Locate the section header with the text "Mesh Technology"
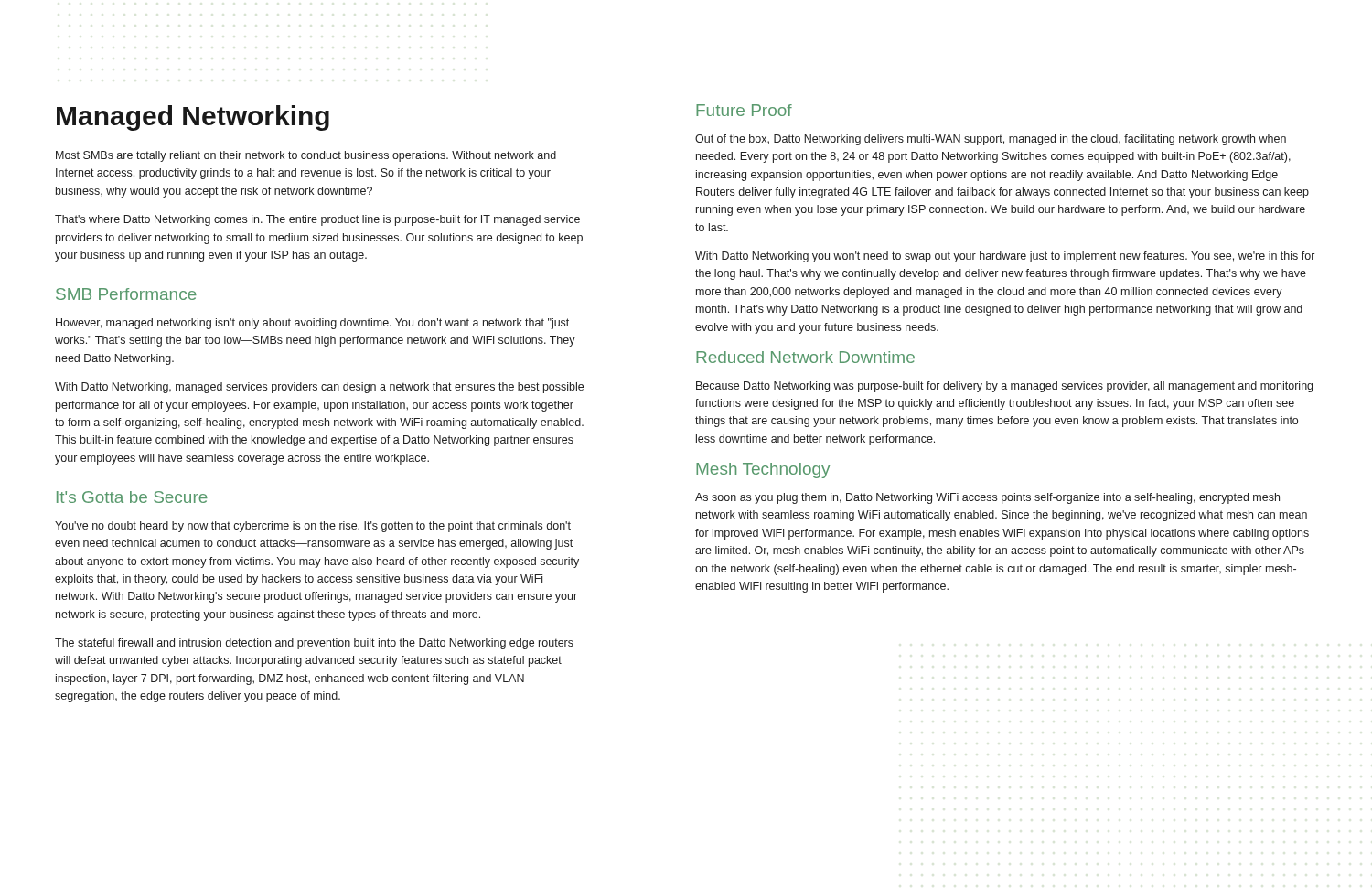The height and width of the screenshot is (888, 1372). 763,471
